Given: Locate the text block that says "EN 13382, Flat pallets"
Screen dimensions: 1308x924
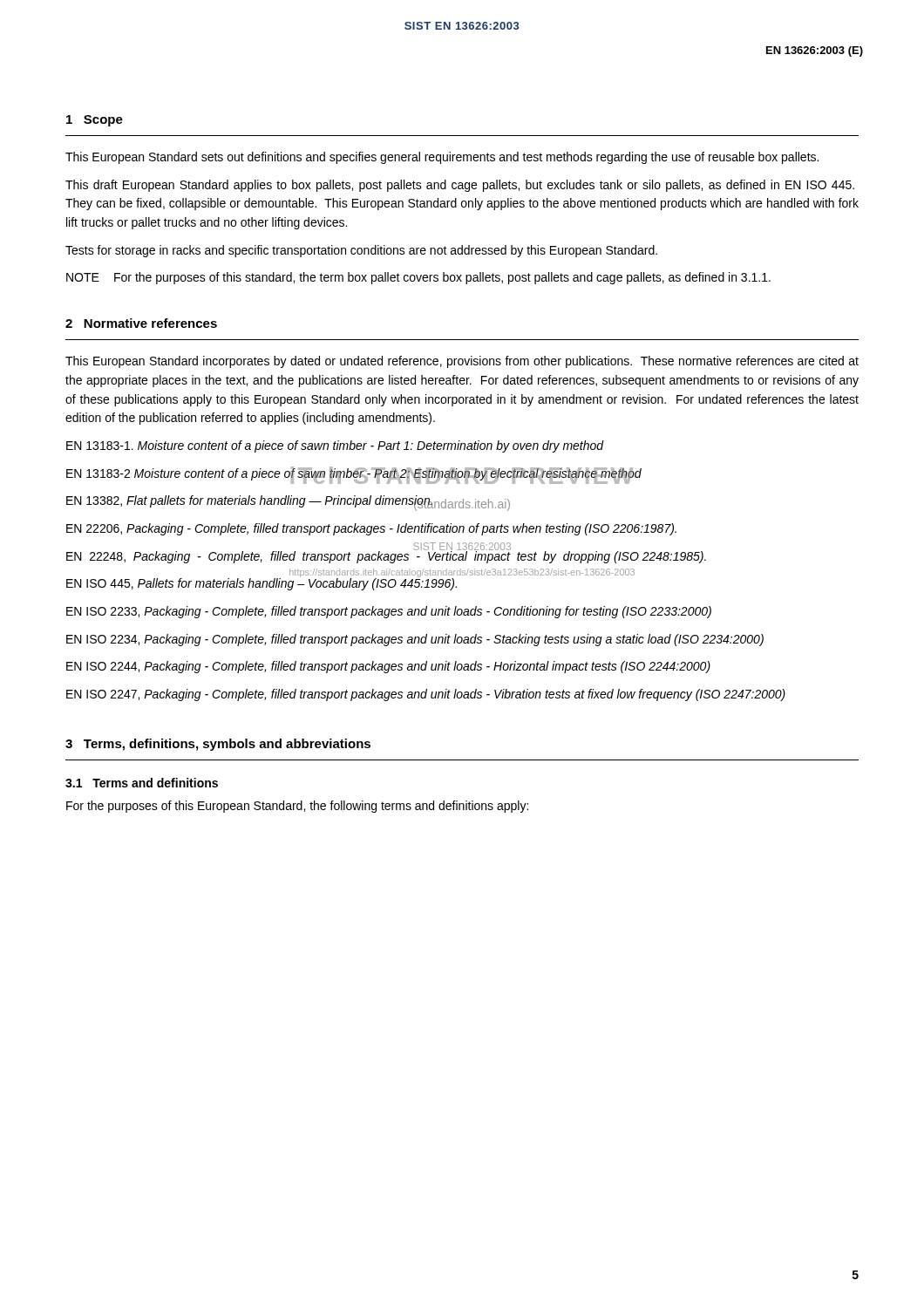Looking at the screenshot, I should point(462,501).
